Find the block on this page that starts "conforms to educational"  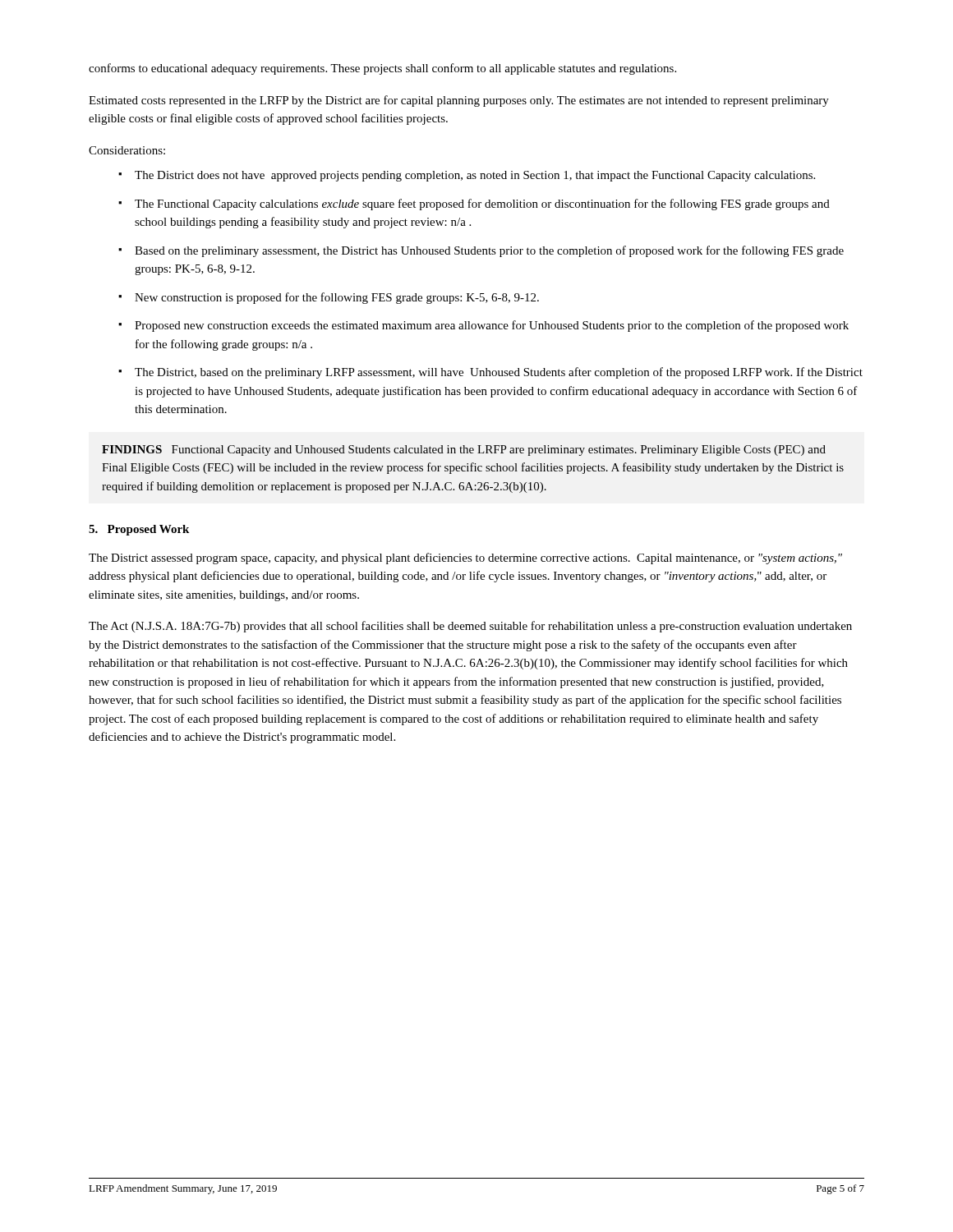(x=383, y=68)
